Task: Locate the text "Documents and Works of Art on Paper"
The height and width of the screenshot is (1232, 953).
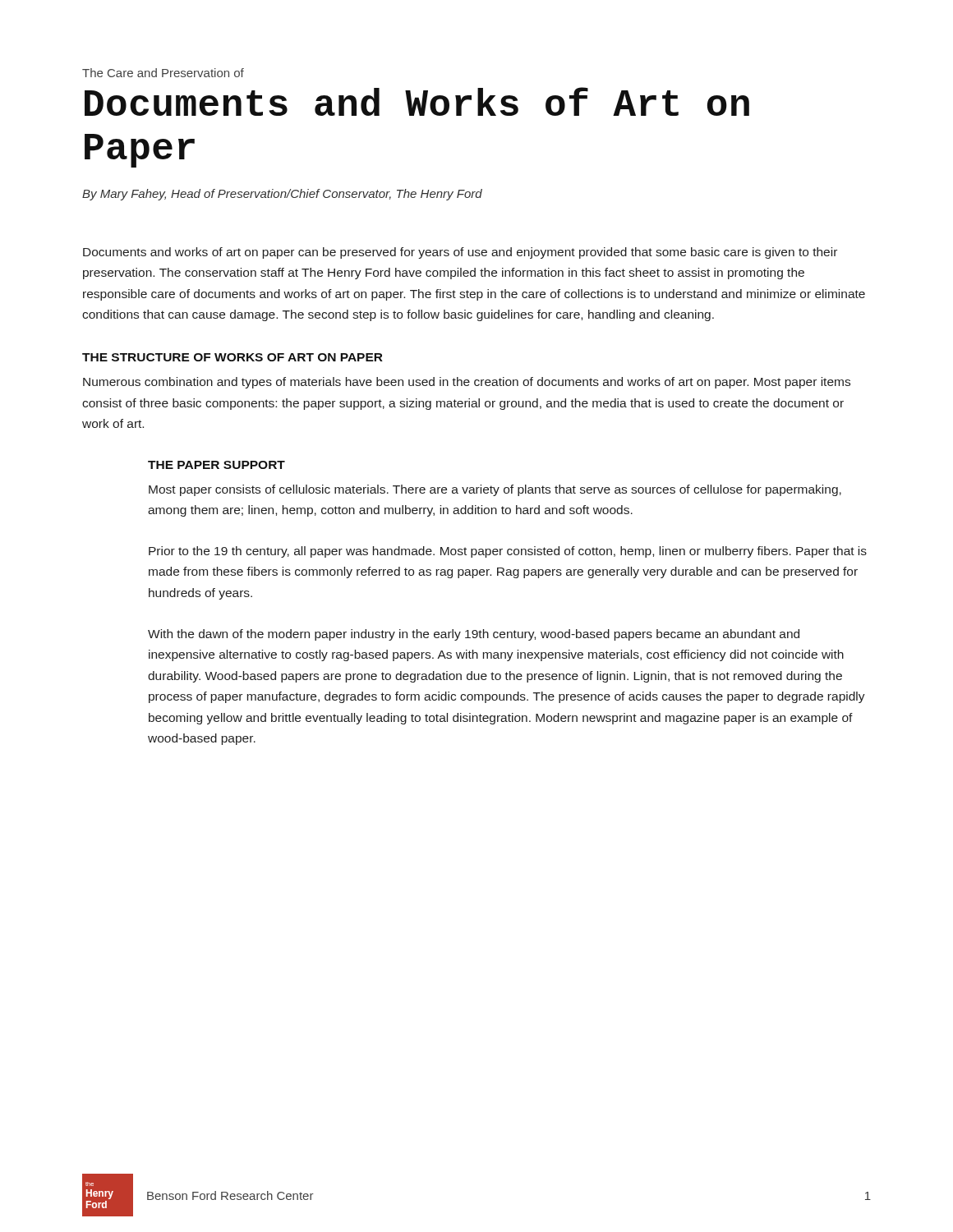Action: click(x=417, y=128)
